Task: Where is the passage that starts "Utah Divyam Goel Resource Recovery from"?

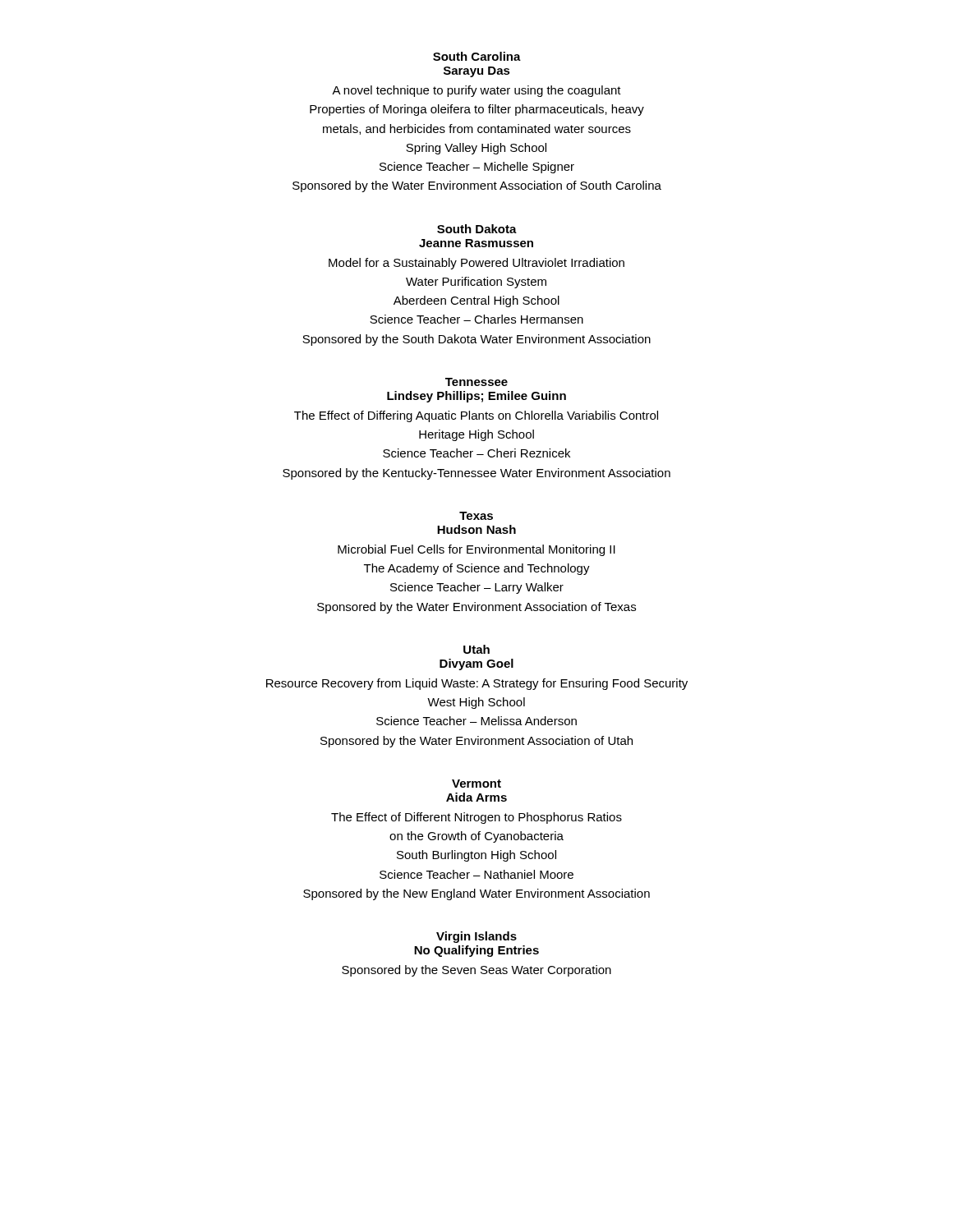Action: click(x=476, y=696)
